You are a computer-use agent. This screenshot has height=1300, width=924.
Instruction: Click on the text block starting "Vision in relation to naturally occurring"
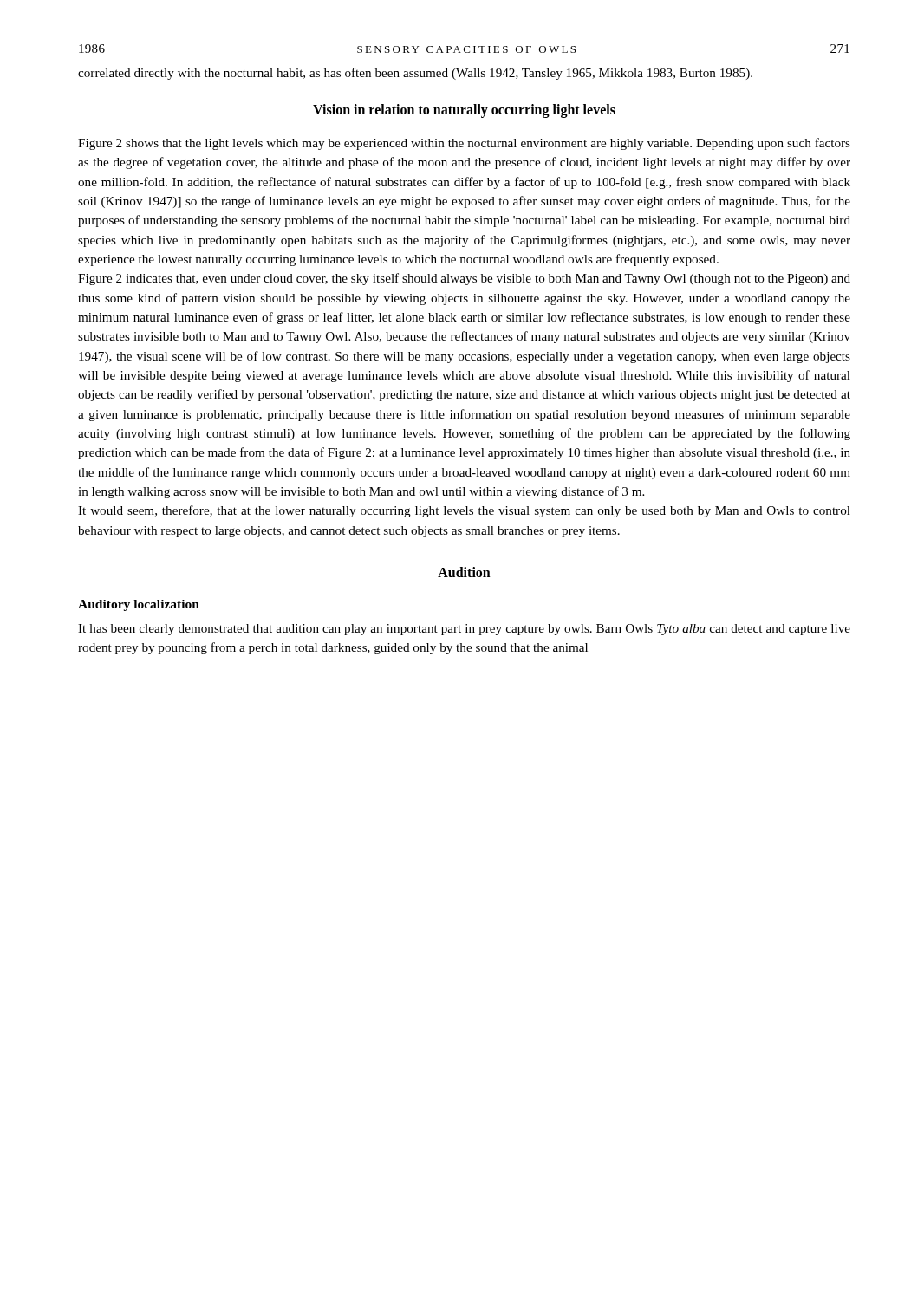tap(464, 110)
